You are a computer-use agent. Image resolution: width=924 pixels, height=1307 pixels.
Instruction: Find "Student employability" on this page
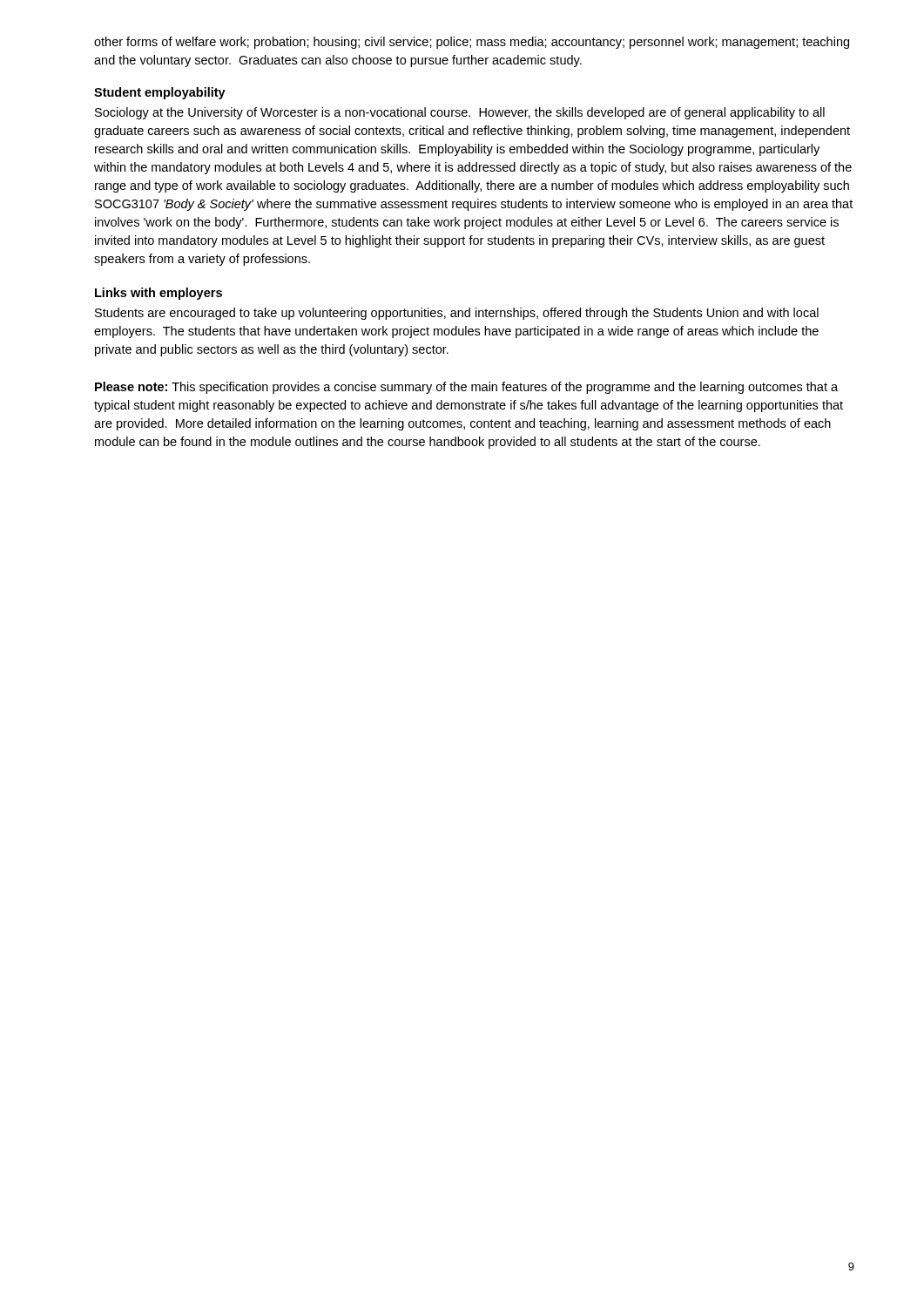point(160,92)
